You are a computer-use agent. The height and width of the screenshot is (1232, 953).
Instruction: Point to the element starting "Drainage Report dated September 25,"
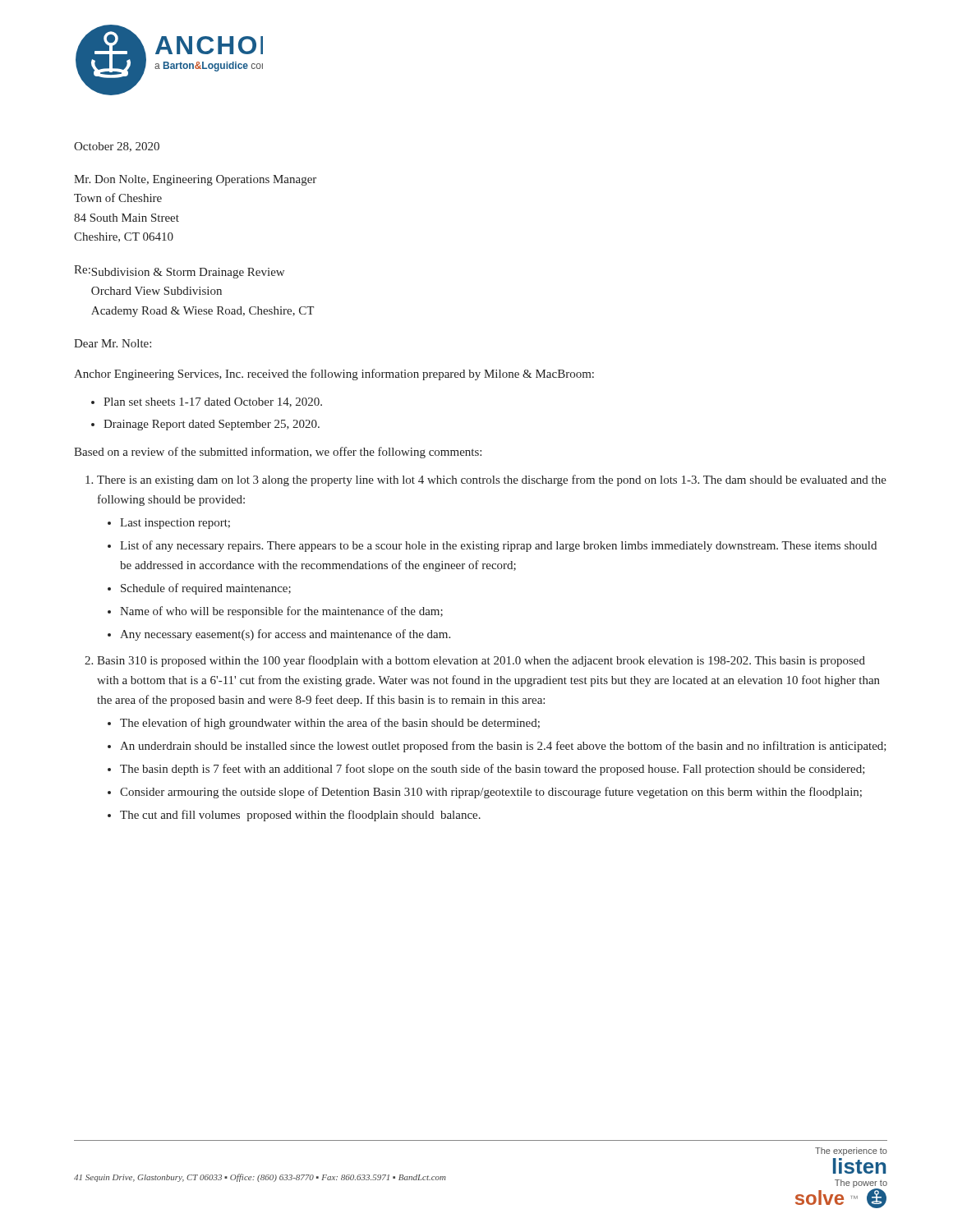[x=212, y=424]
